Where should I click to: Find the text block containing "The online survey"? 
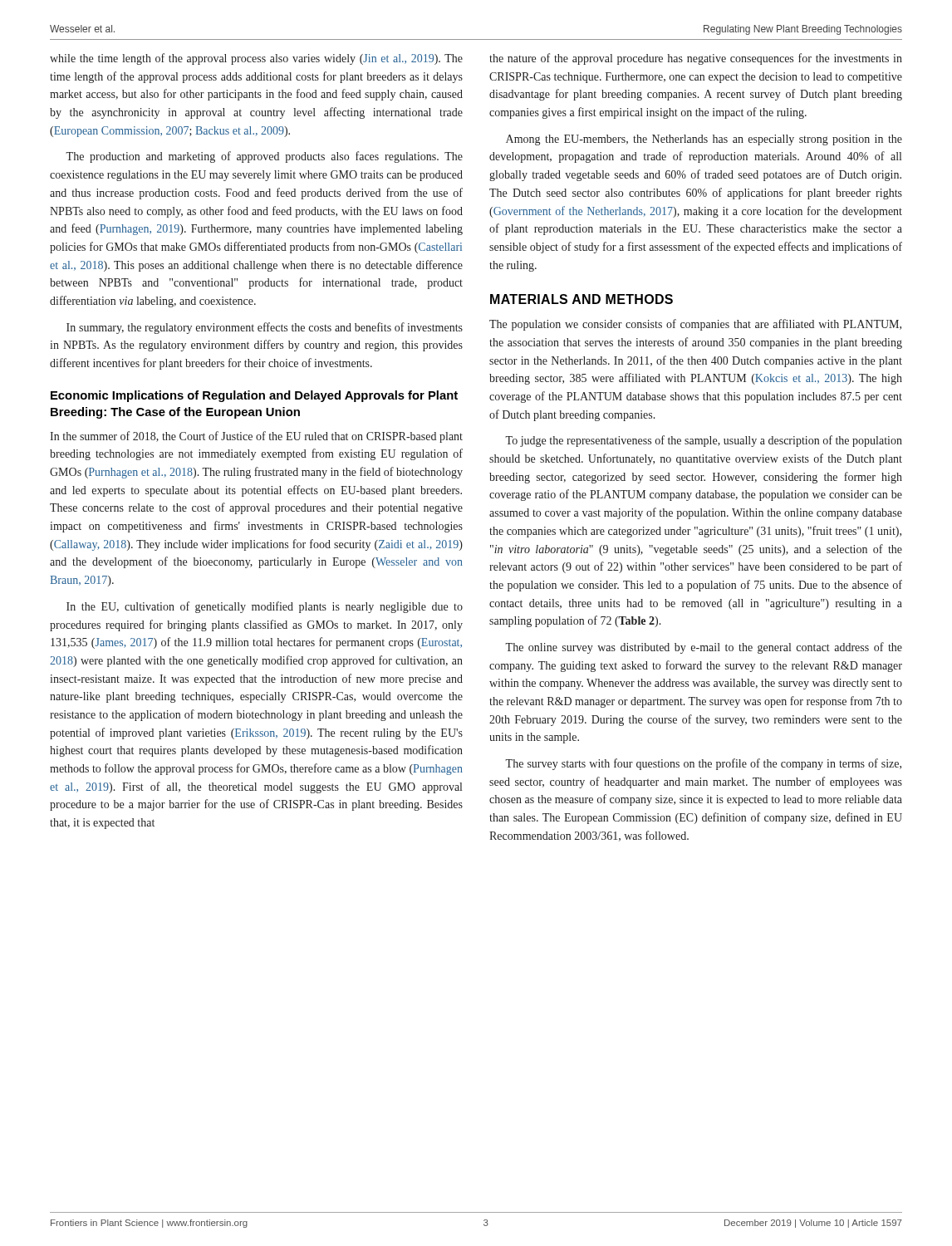(x=696, y=693)
